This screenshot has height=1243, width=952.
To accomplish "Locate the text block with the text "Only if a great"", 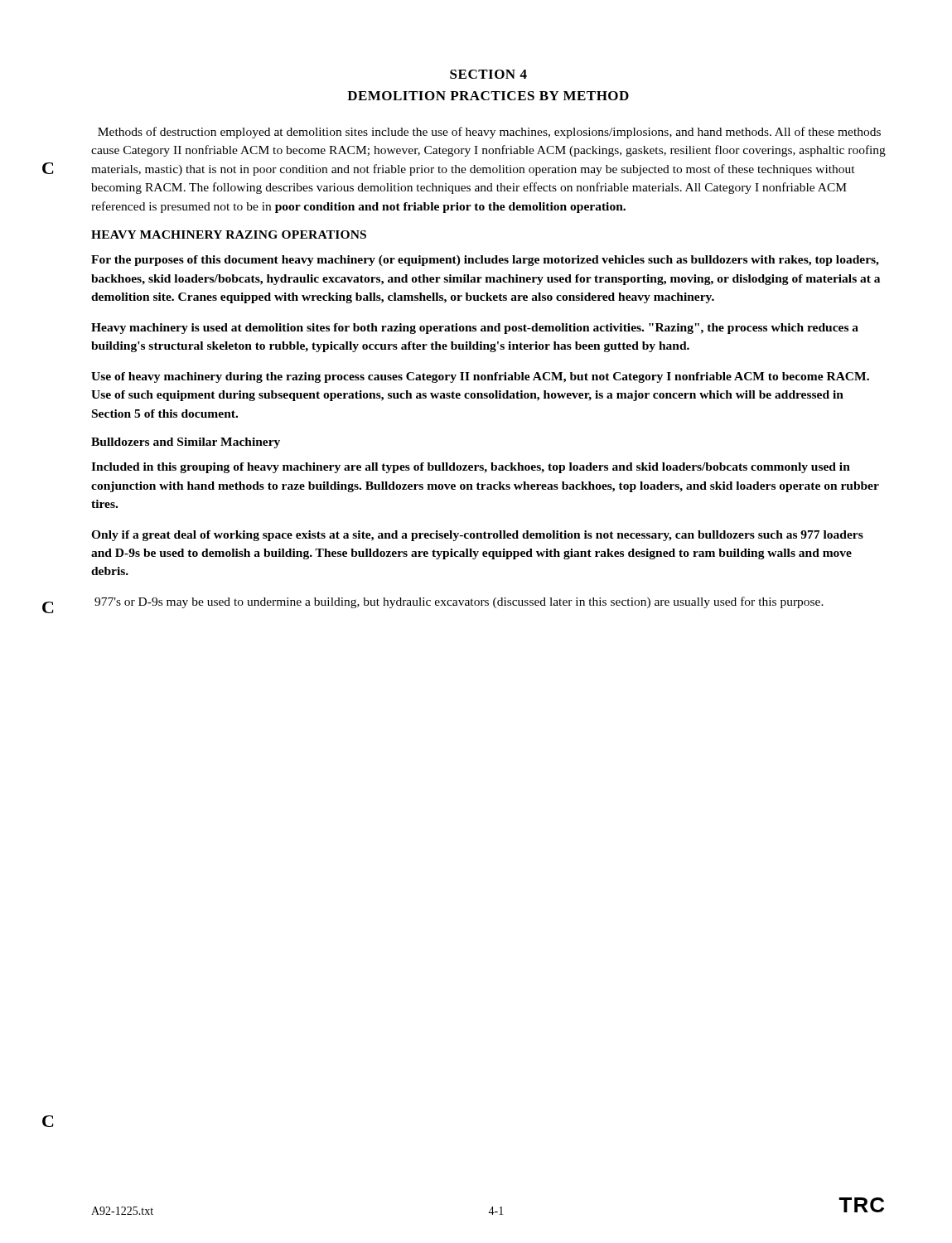I will click(477, 552).
